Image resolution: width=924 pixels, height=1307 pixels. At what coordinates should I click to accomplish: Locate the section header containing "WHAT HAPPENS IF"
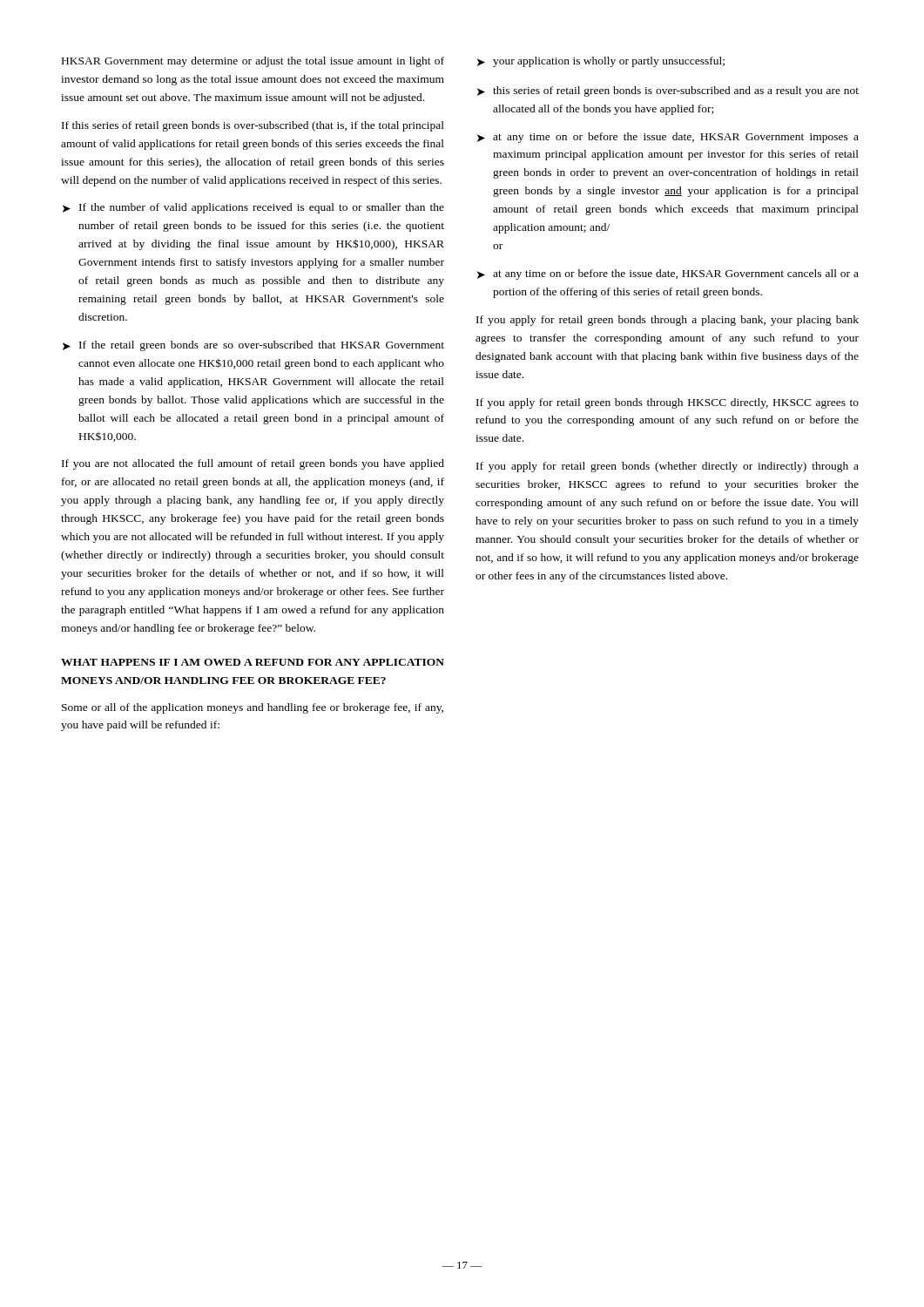253,671
